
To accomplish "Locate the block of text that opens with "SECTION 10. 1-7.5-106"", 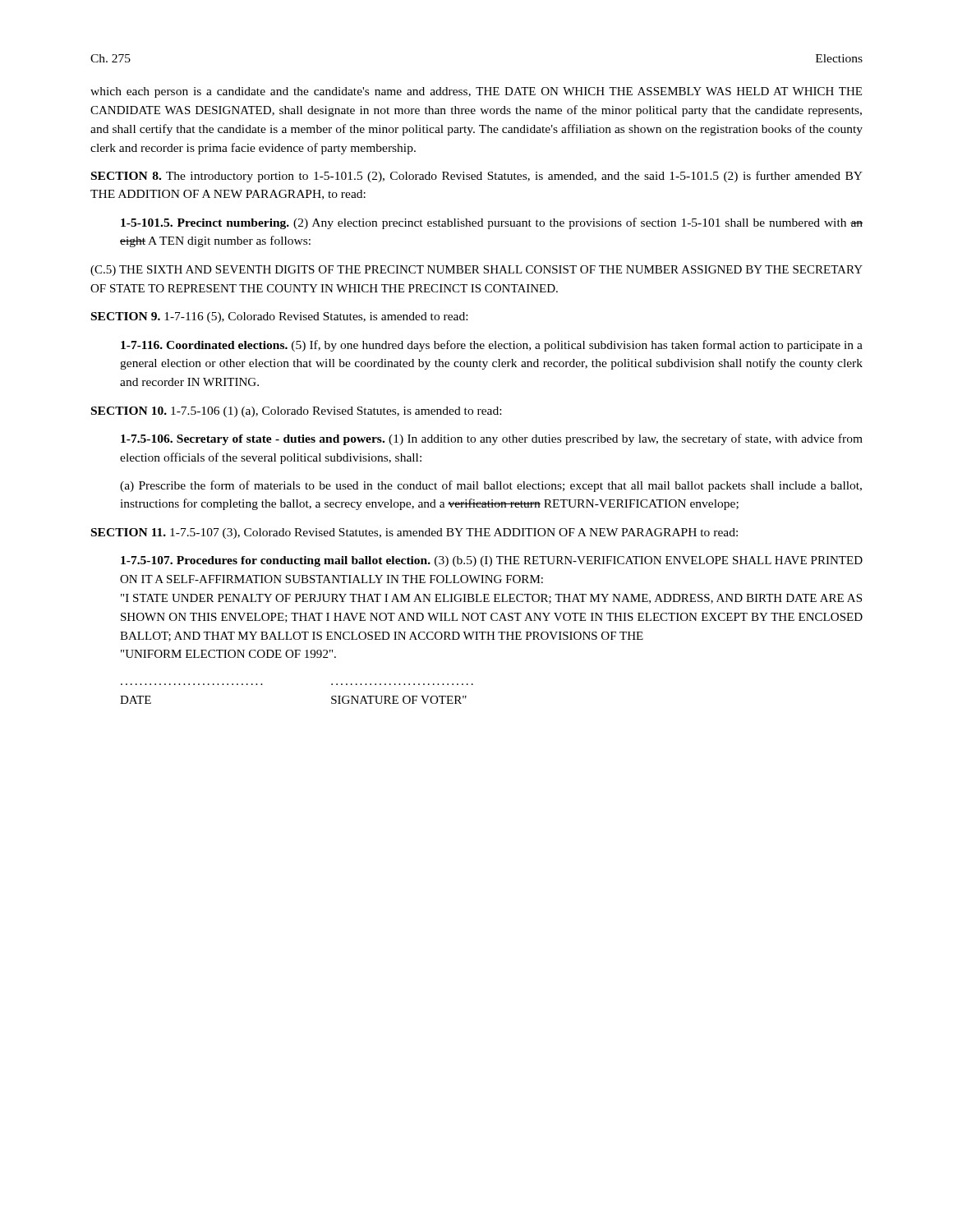I will [x=296, y=410].
